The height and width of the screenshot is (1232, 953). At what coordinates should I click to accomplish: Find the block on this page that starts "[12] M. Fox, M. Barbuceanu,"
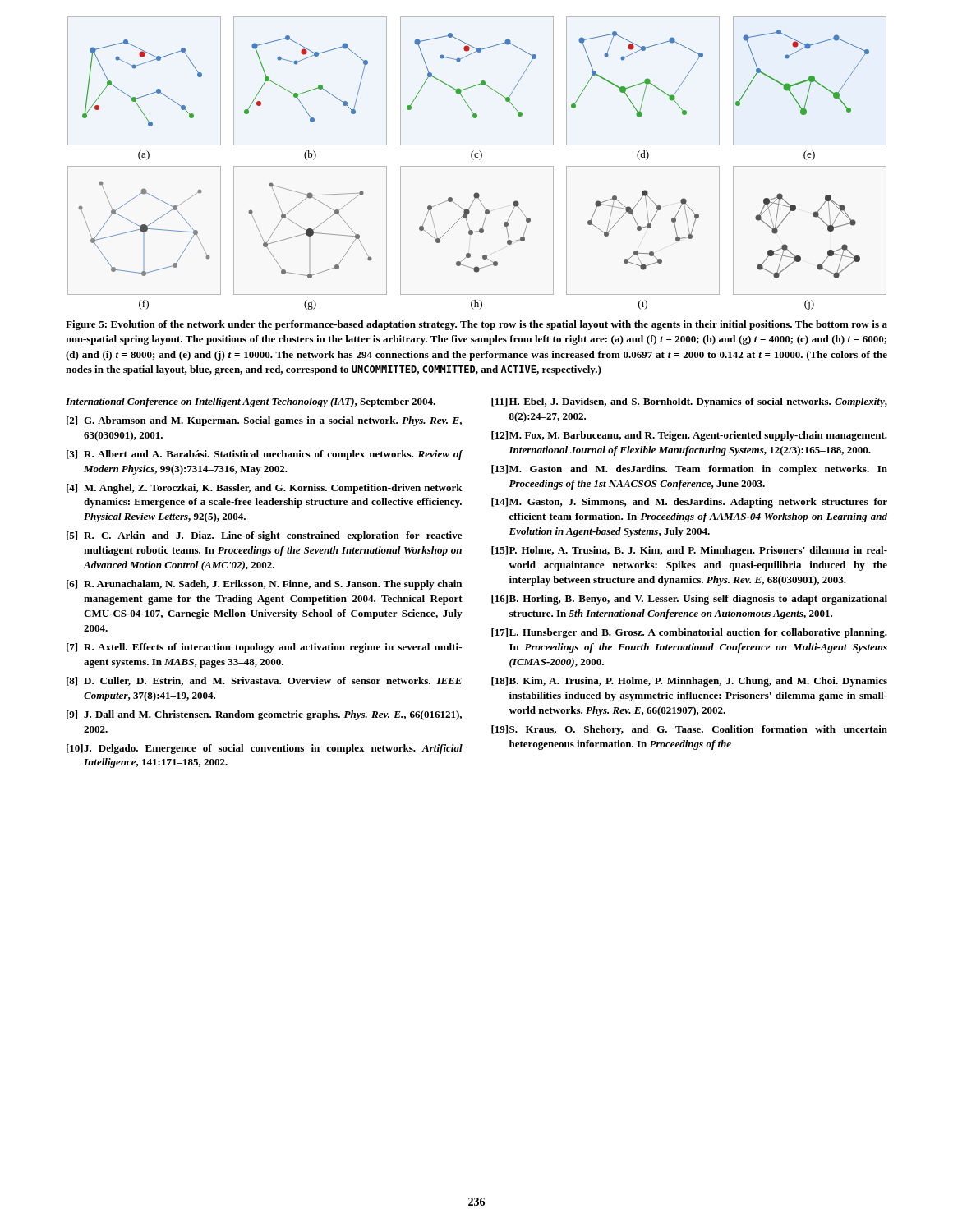[689, 442]
